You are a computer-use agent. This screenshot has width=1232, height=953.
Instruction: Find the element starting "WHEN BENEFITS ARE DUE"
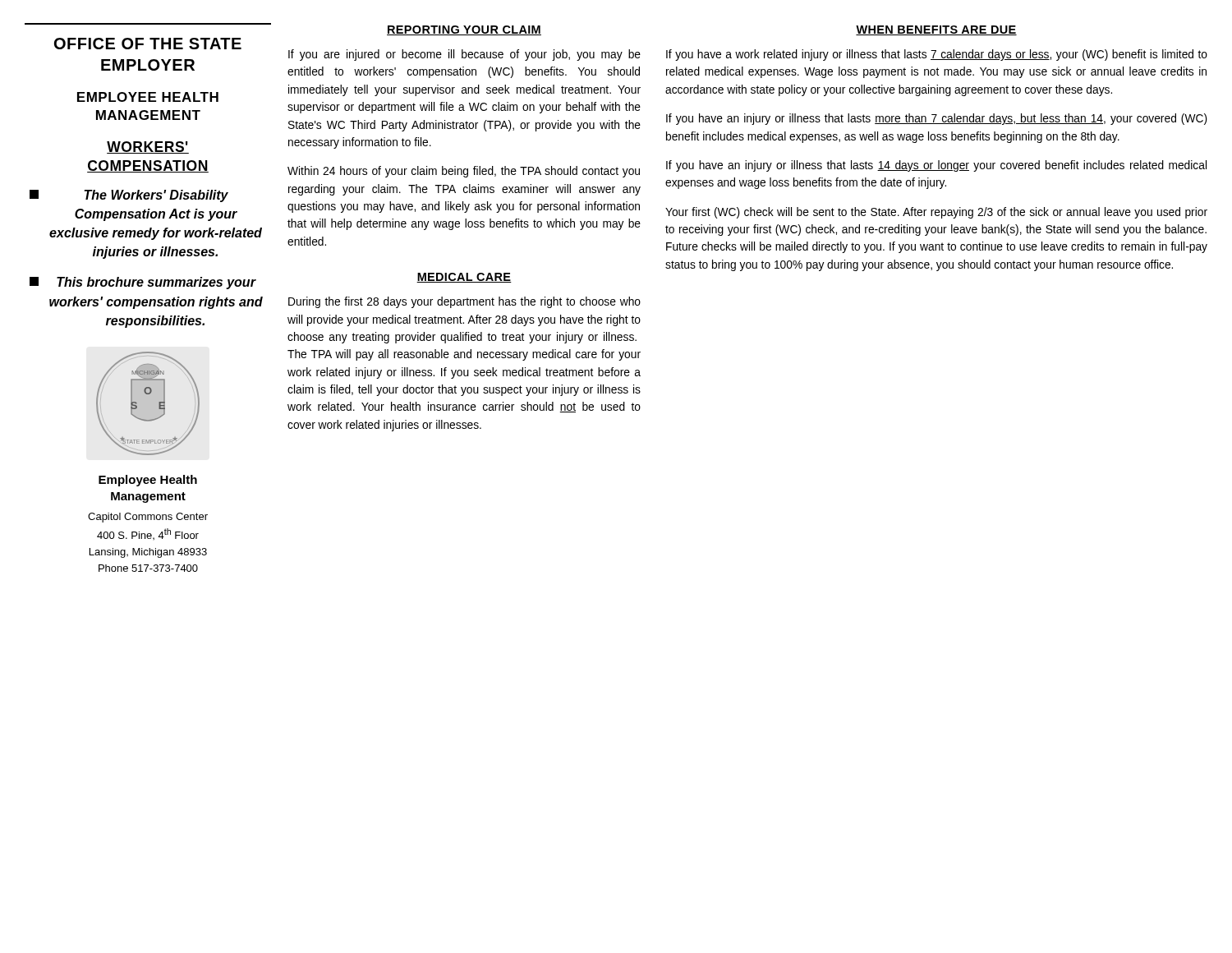point(936,30)
